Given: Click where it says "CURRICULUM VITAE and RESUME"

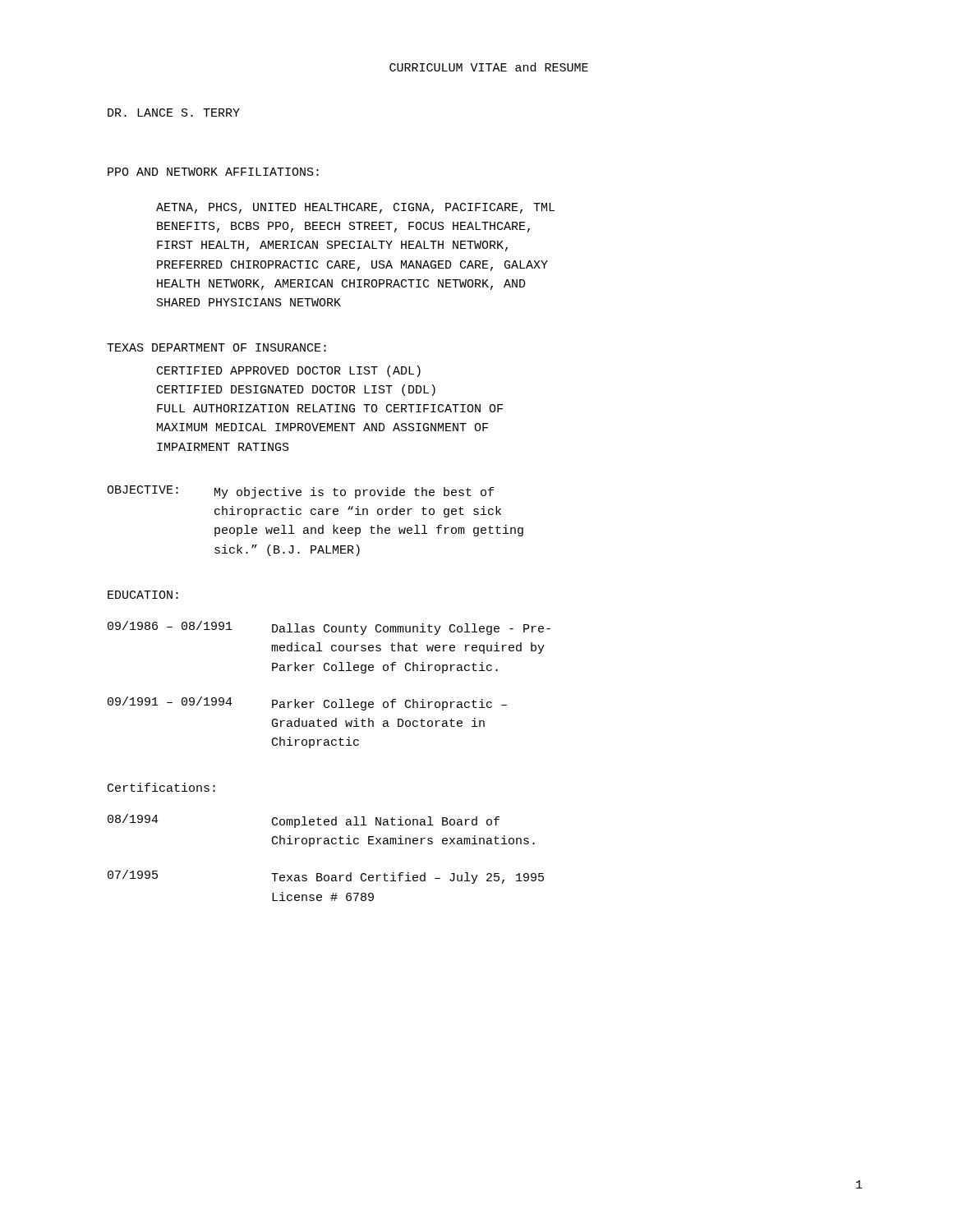Looking at the screenshot, I should [489, 69].
